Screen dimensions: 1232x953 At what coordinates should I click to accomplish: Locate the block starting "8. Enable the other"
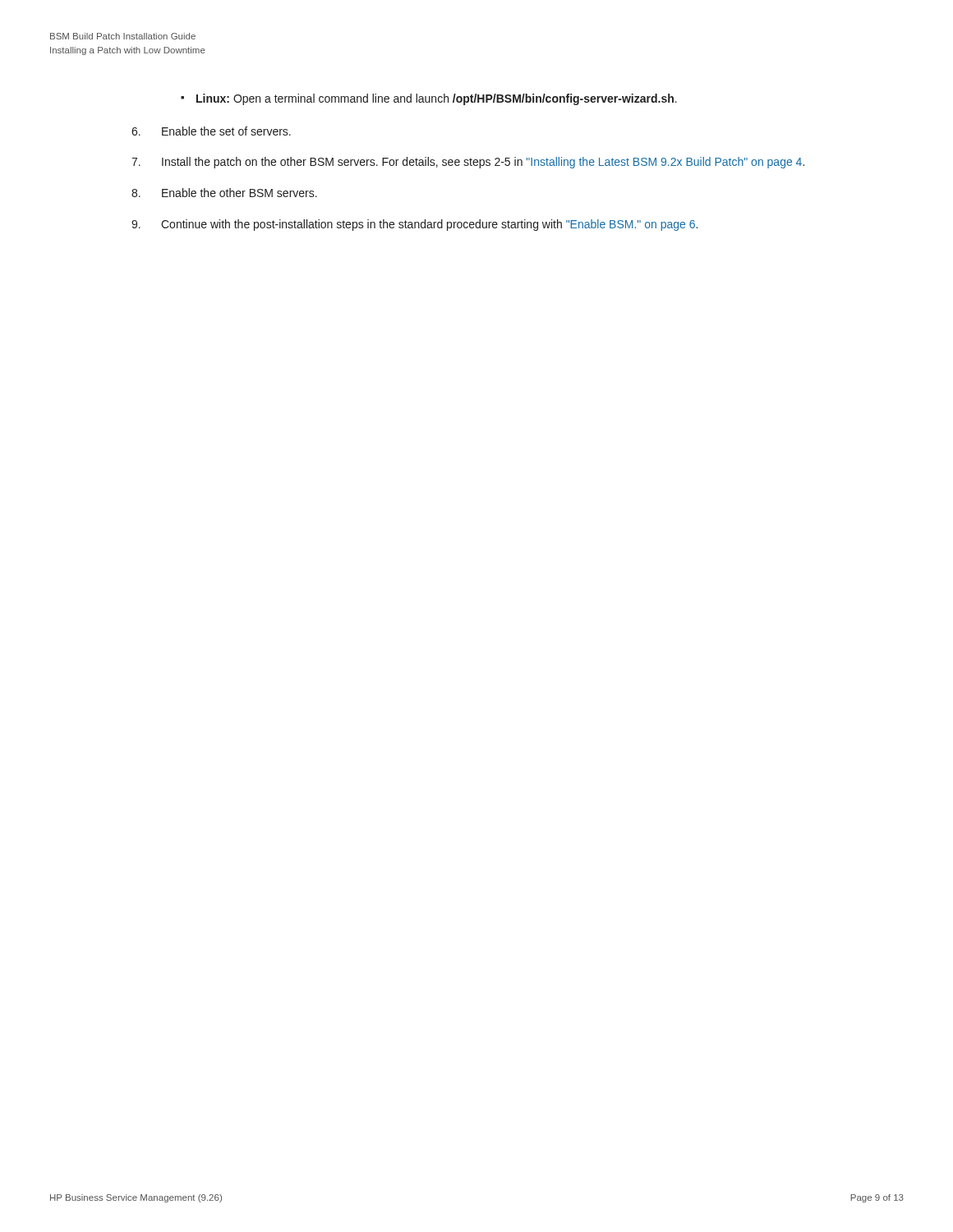[x=225, y=194]
